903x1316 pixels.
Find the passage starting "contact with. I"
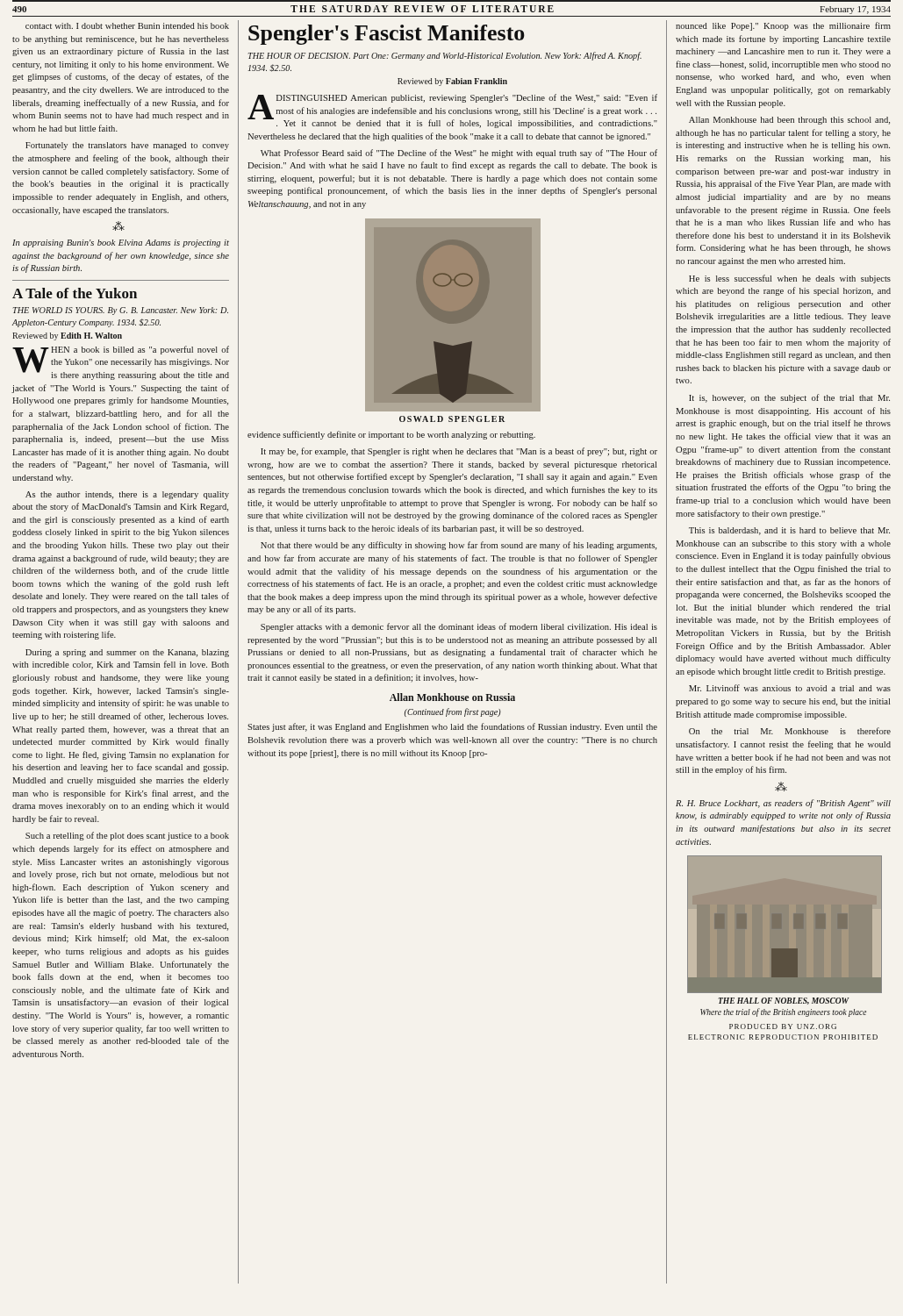point(121,119)
